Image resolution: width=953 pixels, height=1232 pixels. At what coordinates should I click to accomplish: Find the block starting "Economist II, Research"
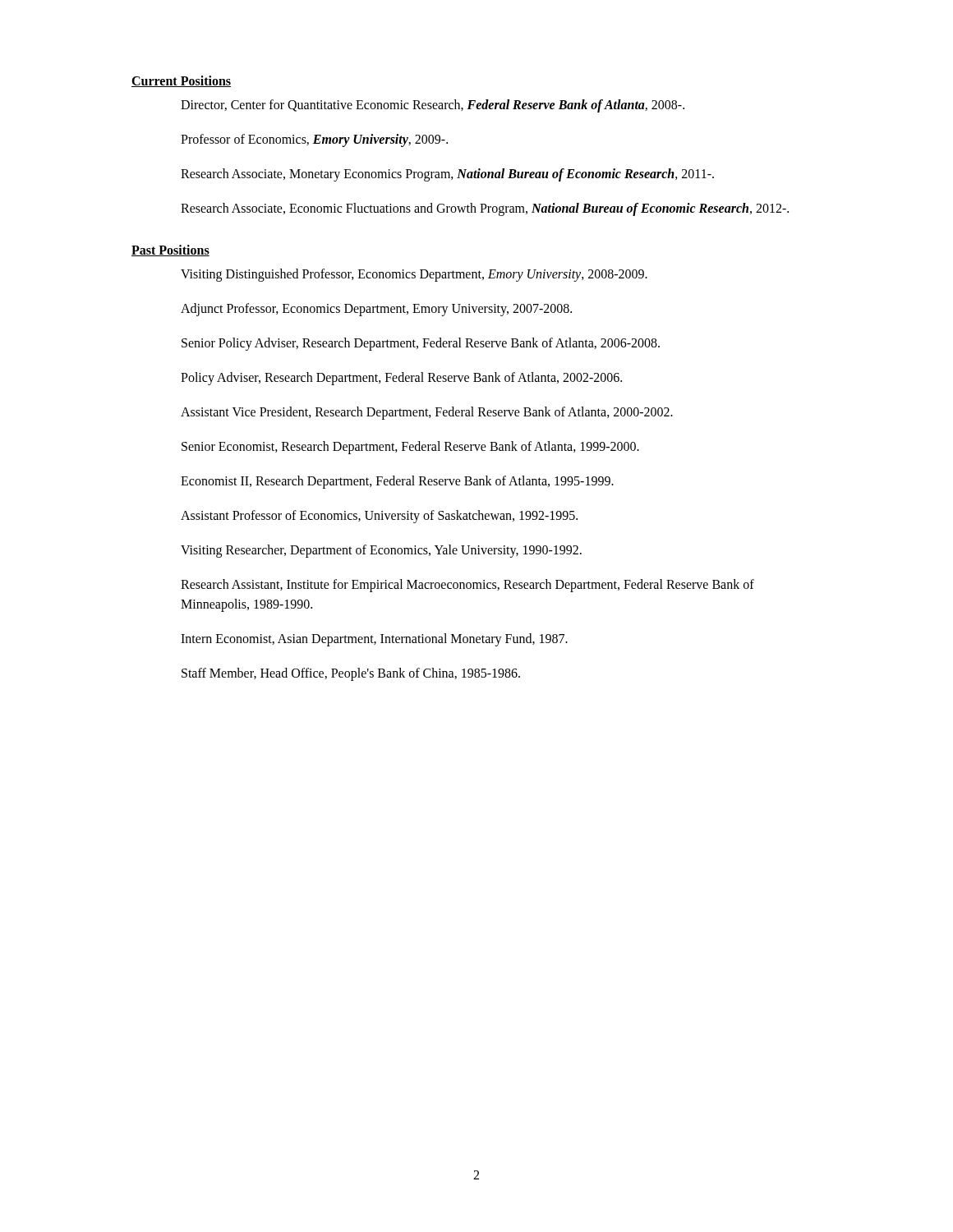pyautogui.click(x=397, y=481)
